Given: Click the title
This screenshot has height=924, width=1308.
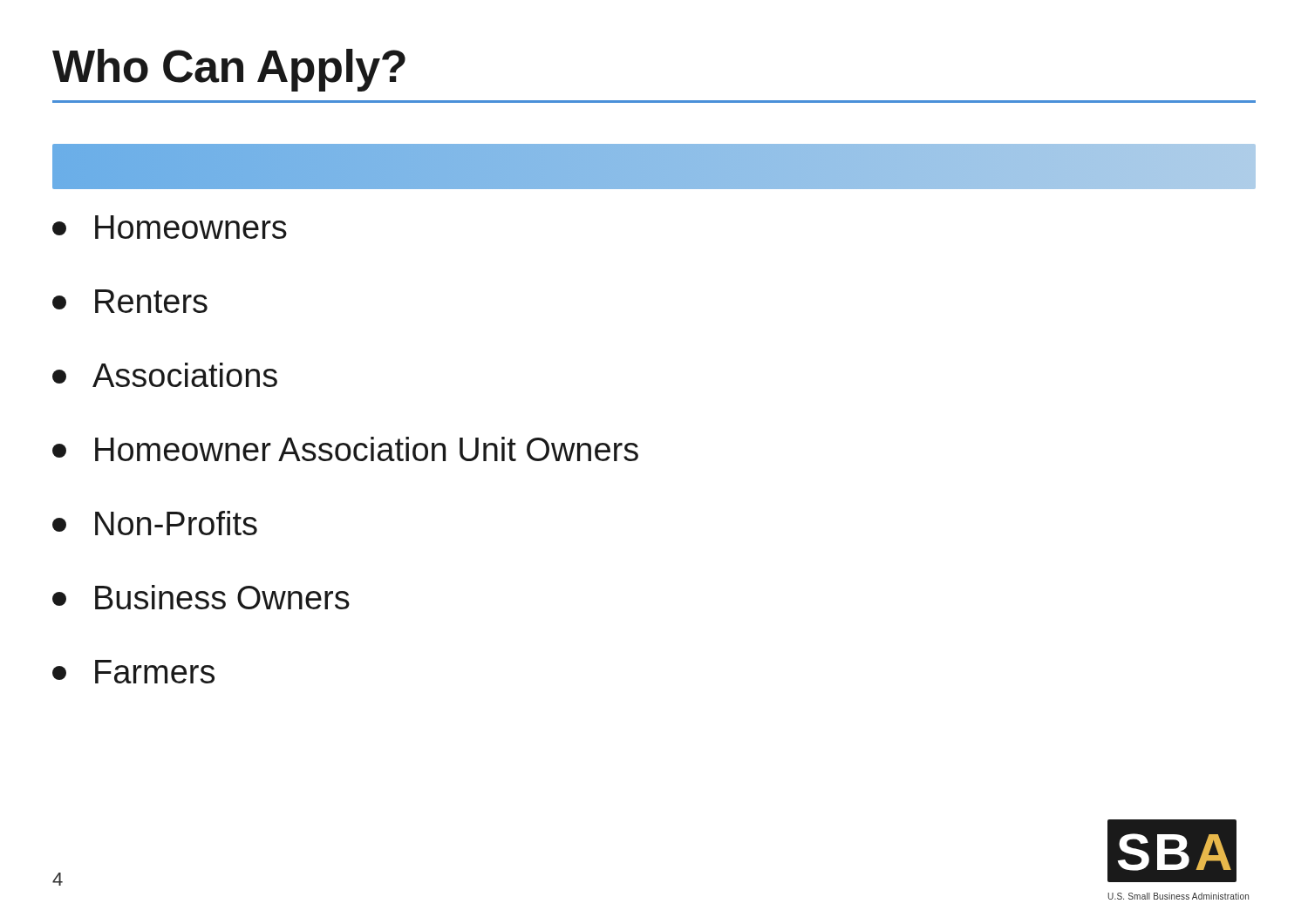Looking at the screenshot, I should (x=230, y=67).
